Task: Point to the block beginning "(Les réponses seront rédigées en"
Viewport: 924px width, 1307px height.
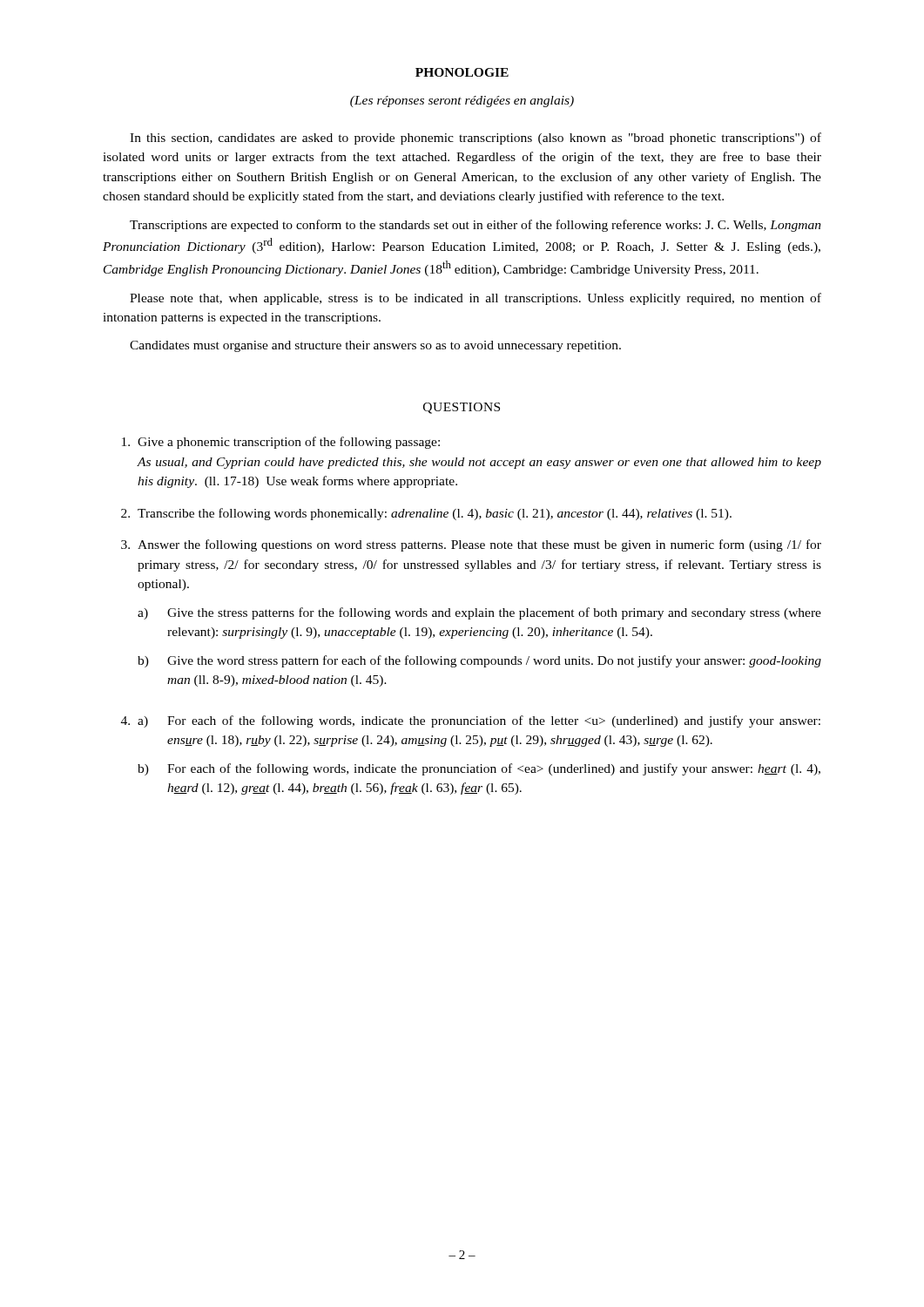Action: click(462, 100)
